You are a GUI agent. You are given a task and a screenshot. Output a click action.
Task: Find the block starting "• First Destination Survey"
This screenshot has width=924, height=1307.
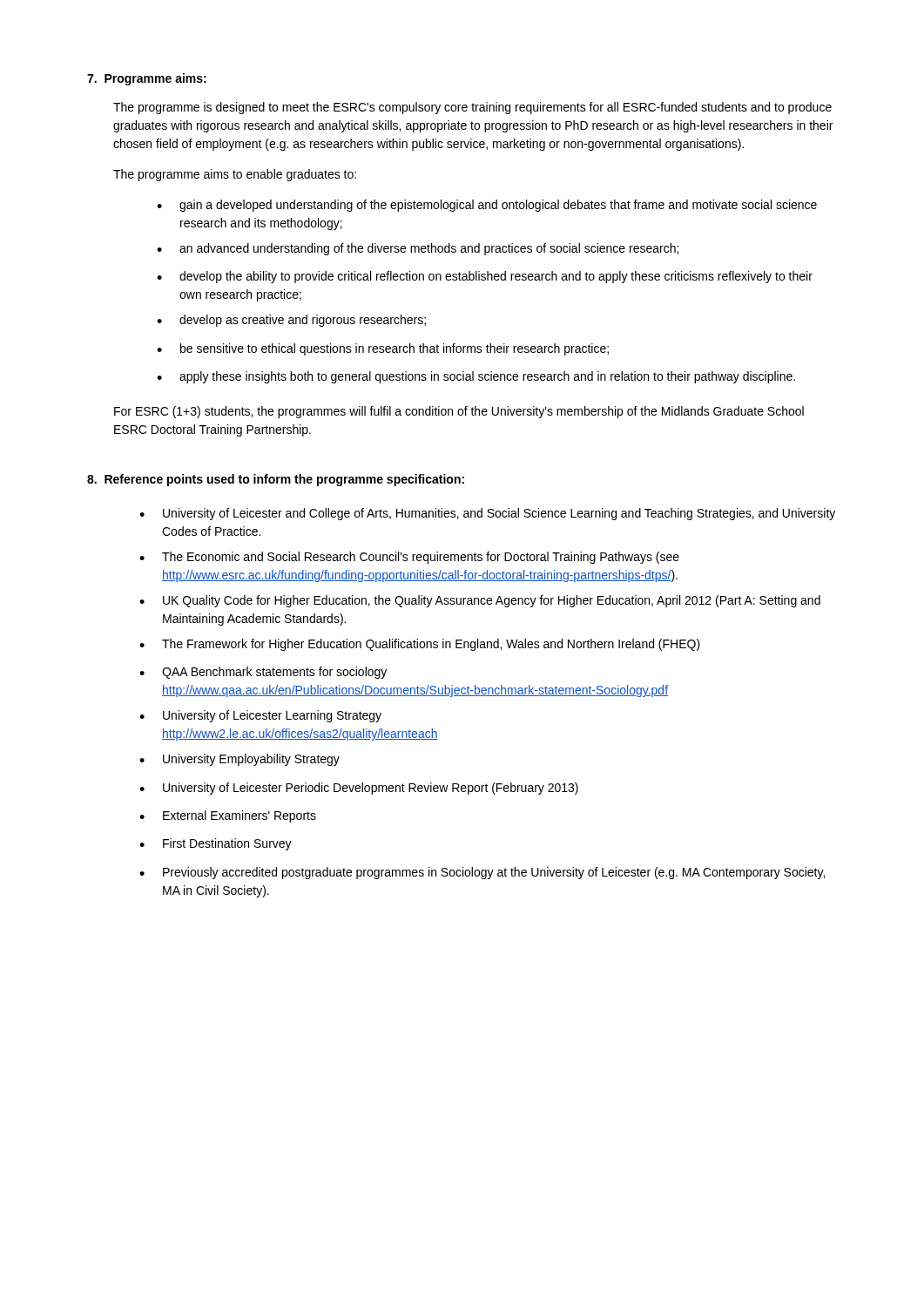pos(216,844)
